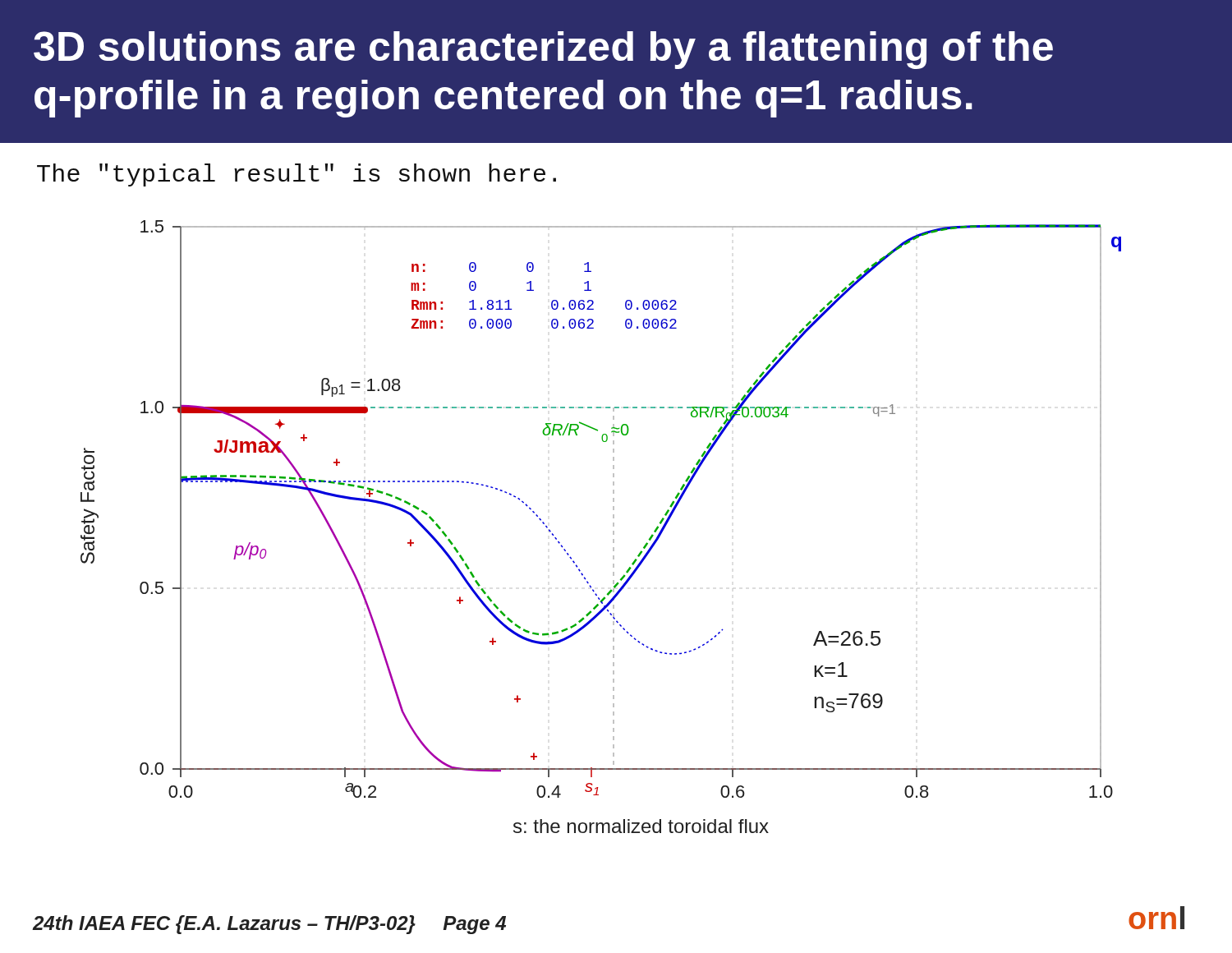This screenshot has width=1232, height=953.
Task: Select the continuous plot
Action: point(608,531)
